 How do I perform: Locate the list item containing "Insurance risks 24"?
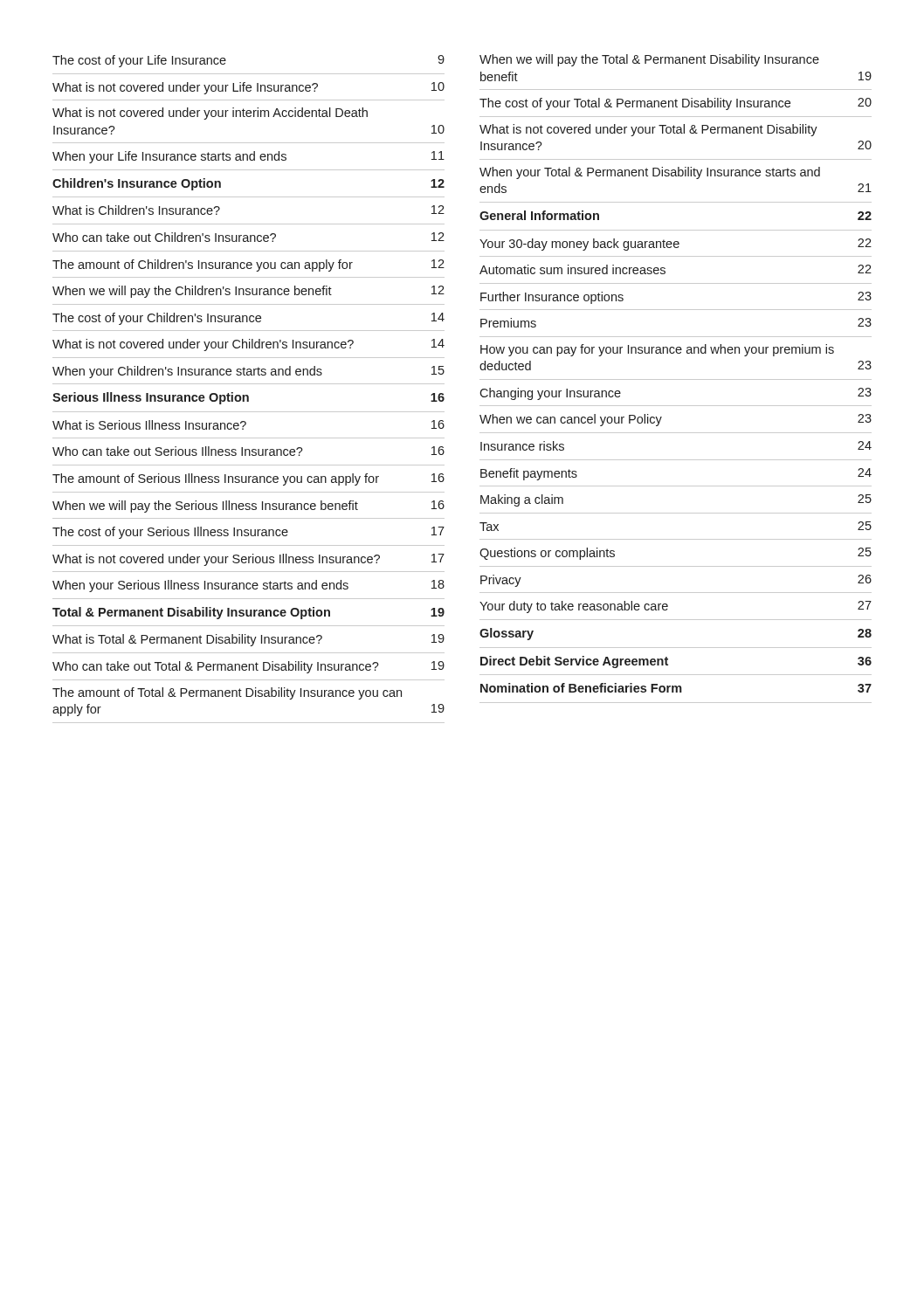tap(524, 446)
